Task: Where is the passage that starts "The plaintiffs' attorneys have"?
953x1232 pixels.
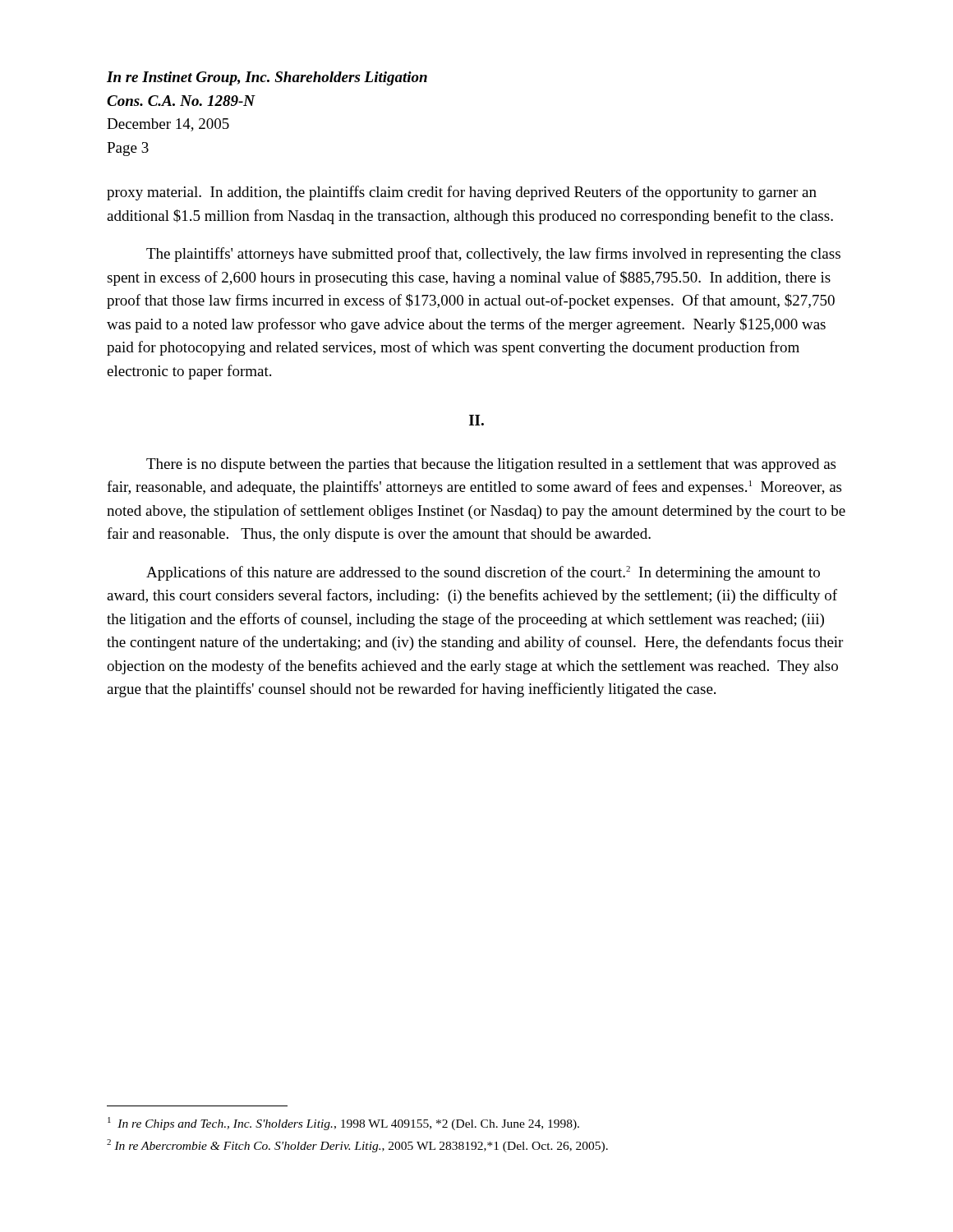Action: [x=474, y=312]
